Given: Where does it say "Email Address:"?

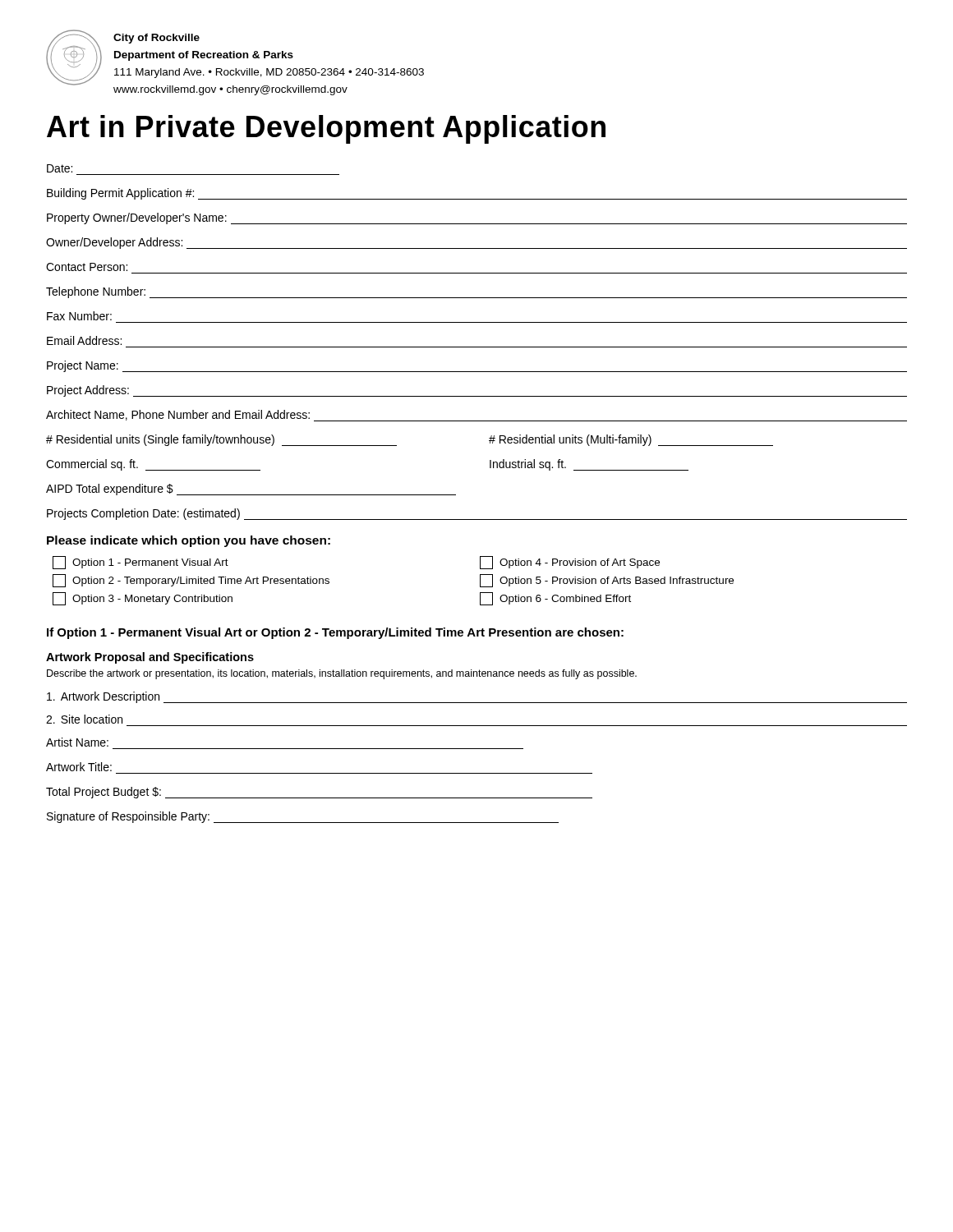Looking at the screenshot, I should 476,340.
